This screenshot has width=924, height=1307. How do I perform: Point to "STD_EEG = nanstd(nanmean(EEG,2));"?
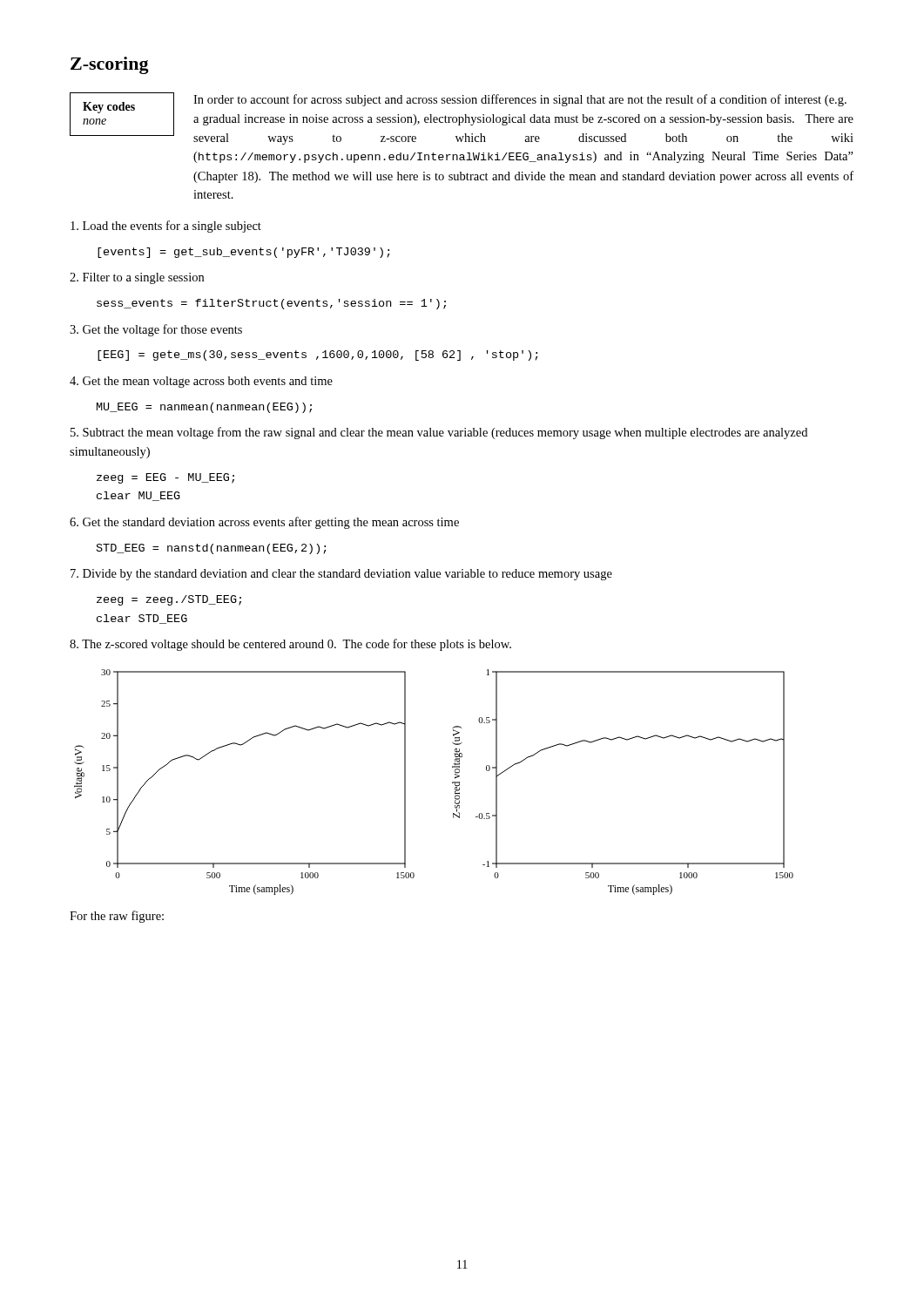[x=212, y=548]
